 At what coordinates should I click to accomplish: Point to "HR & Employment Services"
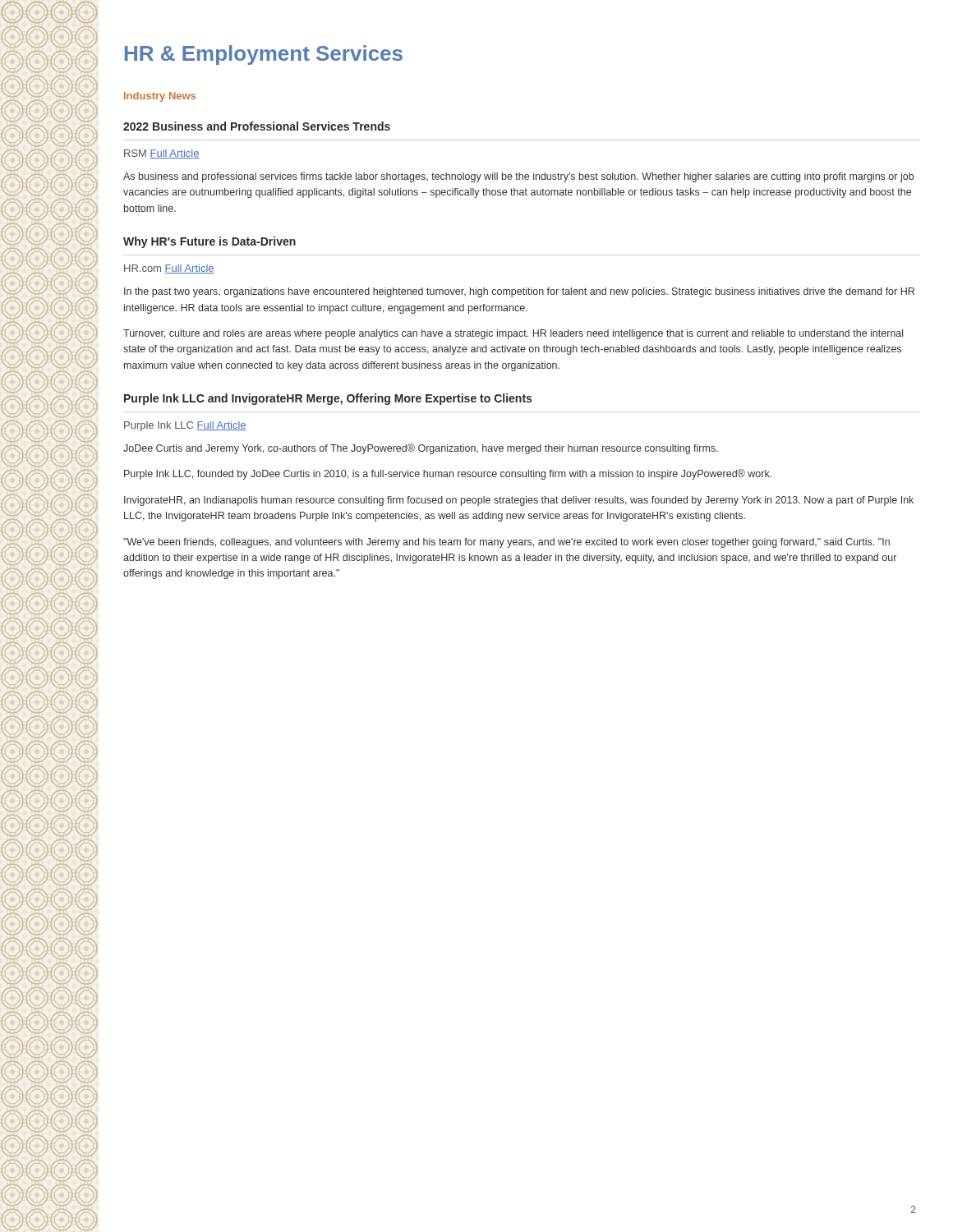coord(263,53)
